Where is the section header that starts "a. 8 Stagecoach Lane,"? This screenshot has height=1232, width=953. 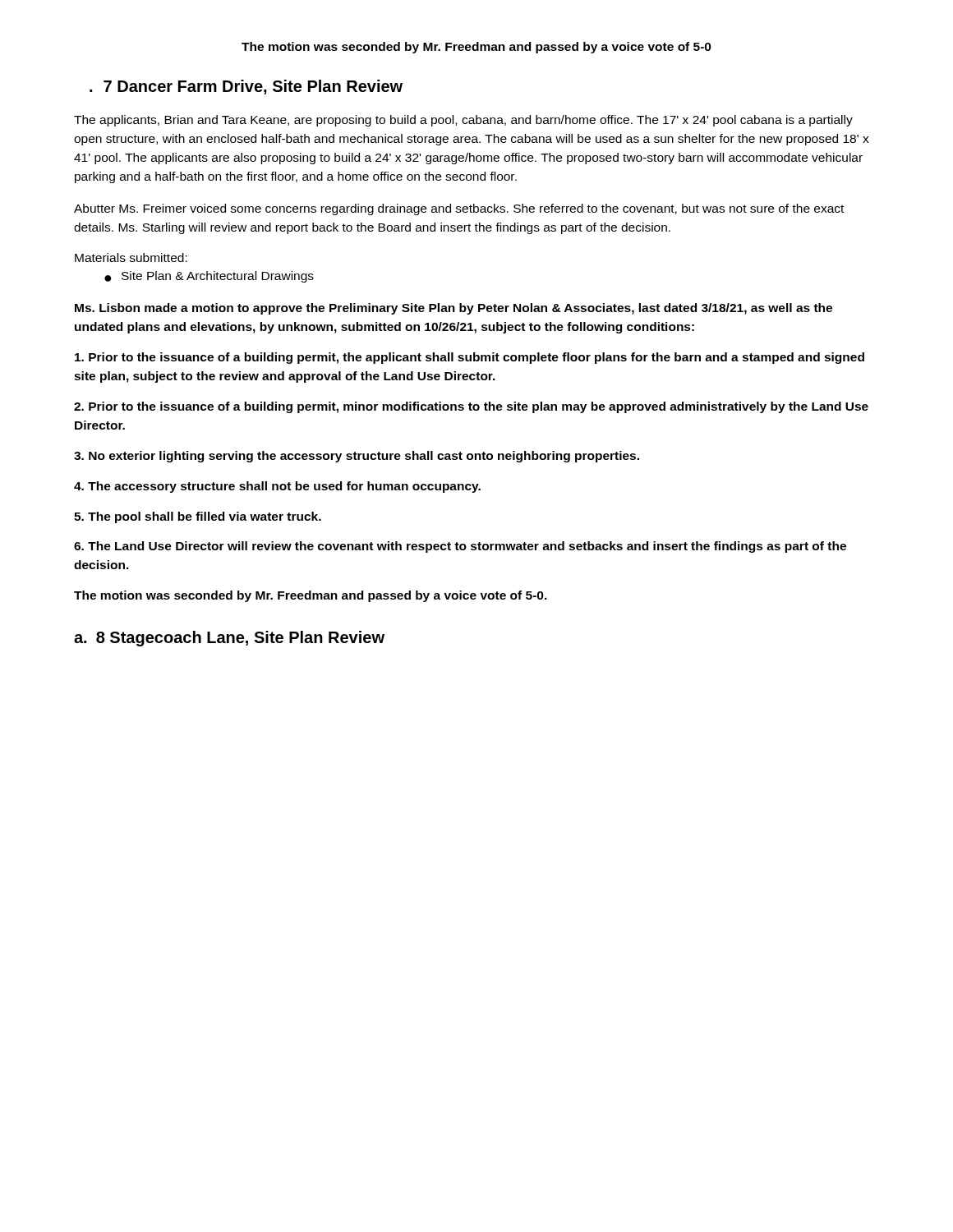click(229, 638)
